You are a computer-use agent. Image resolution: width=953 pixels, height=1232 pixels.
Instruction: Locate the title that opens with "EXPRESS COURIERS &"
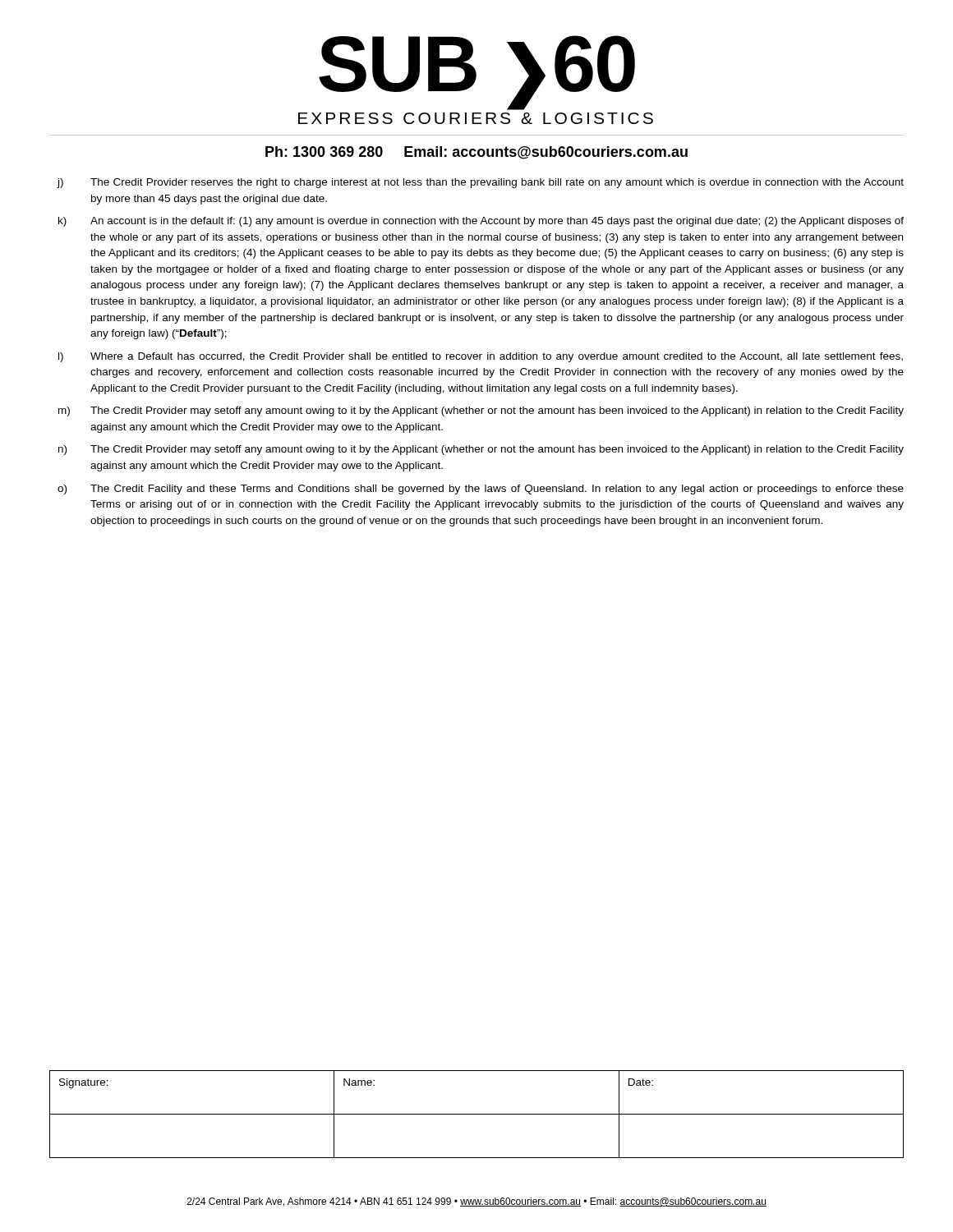(476, 118)
